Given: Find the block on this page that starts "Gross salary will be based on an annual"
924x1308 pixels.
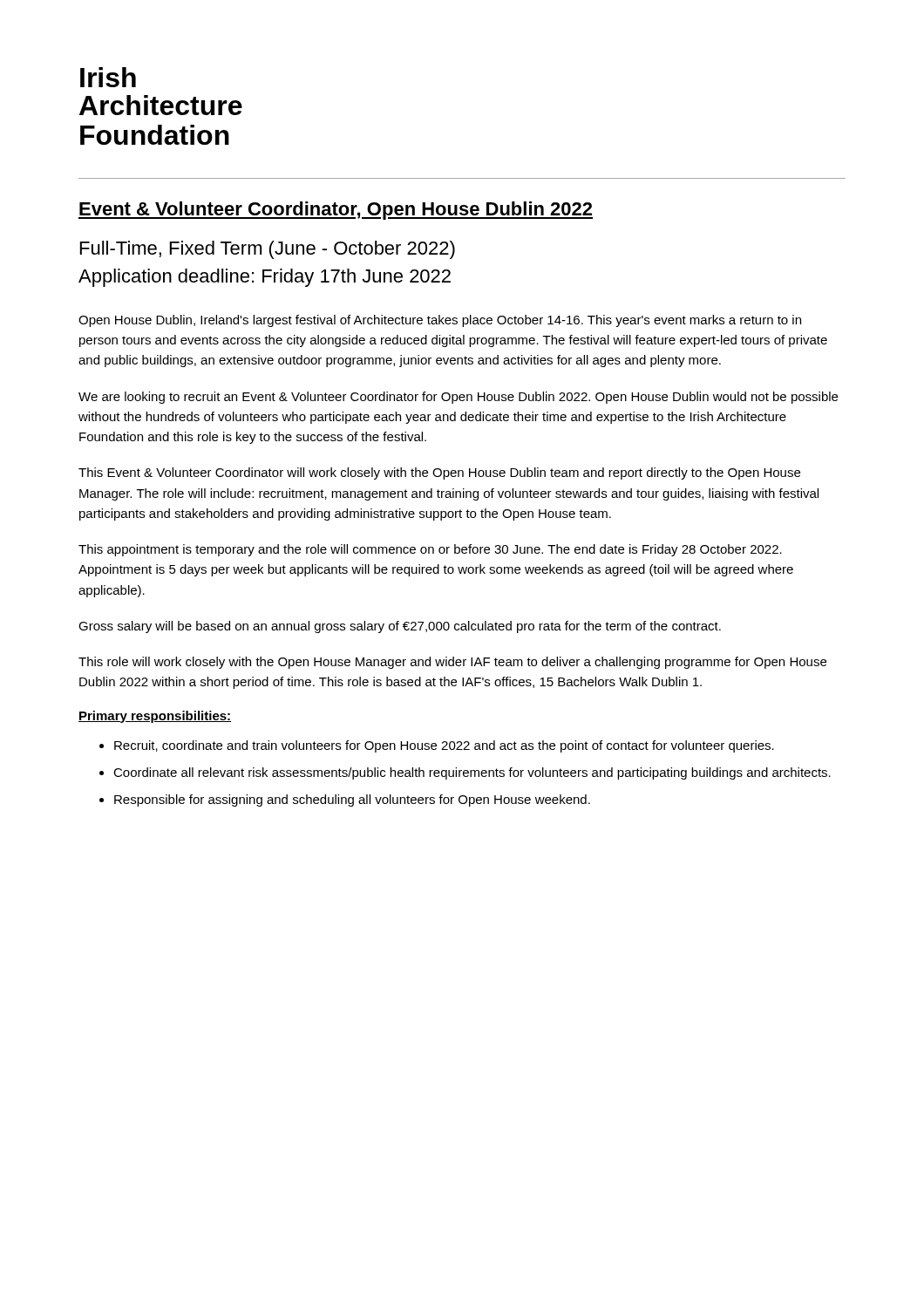Looking at the screenshot, I should tap(400, 625).
